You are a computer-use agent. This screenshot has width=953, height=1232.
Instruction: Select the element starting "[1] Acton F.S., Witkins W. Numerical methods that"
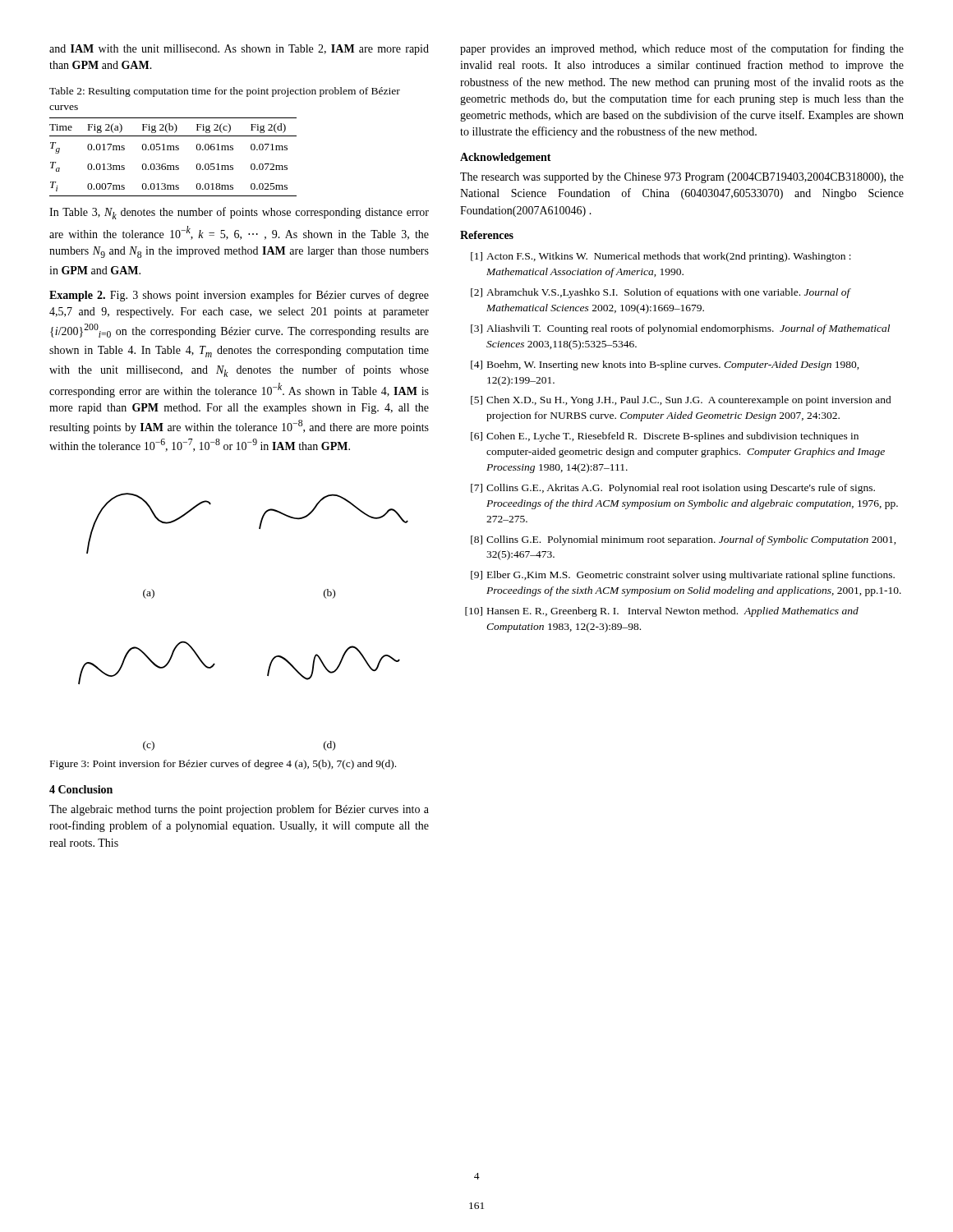682,265
